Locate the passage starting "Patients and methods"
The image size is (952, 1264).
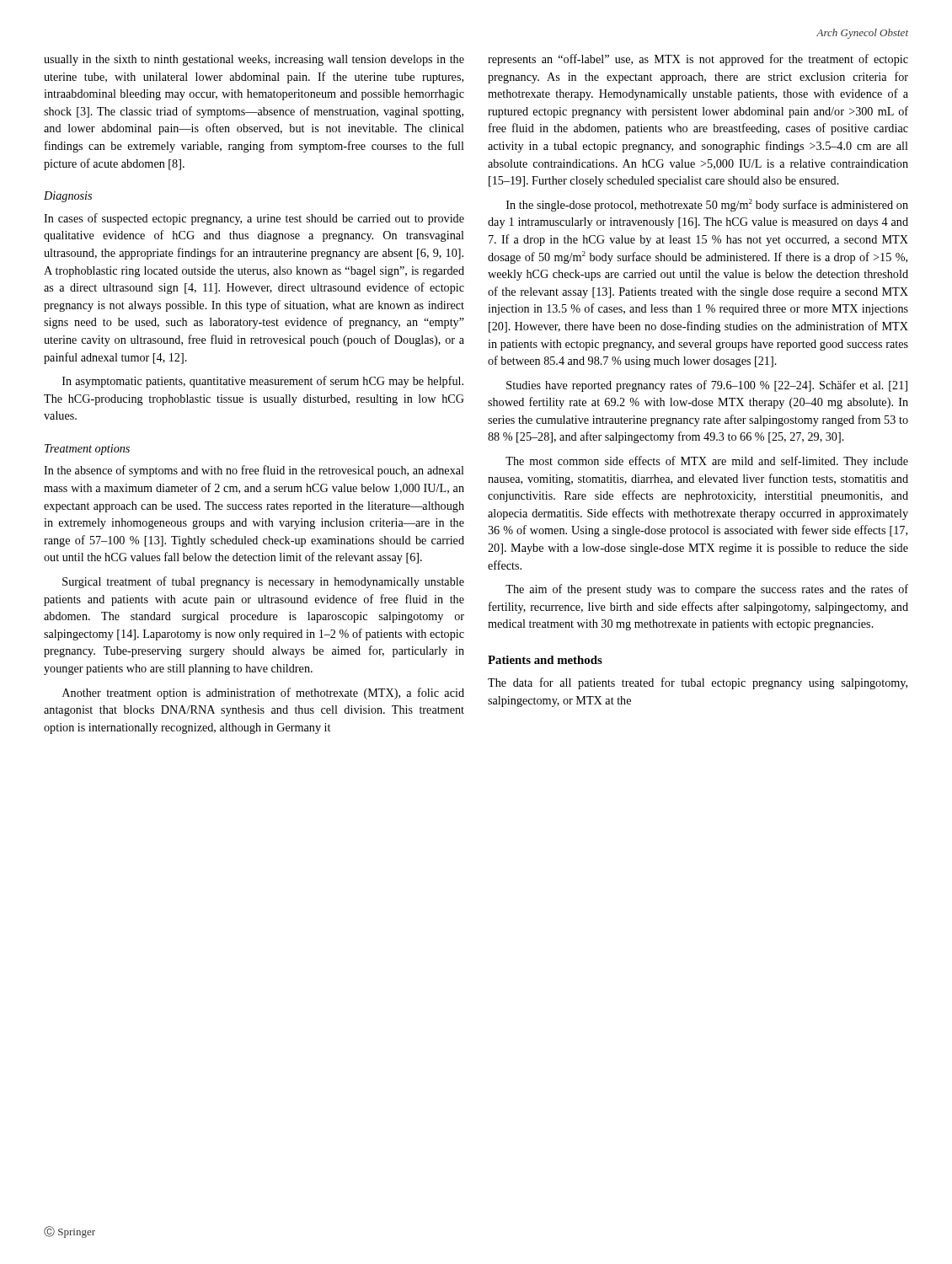pyautogui.click(x=545, y=660)
